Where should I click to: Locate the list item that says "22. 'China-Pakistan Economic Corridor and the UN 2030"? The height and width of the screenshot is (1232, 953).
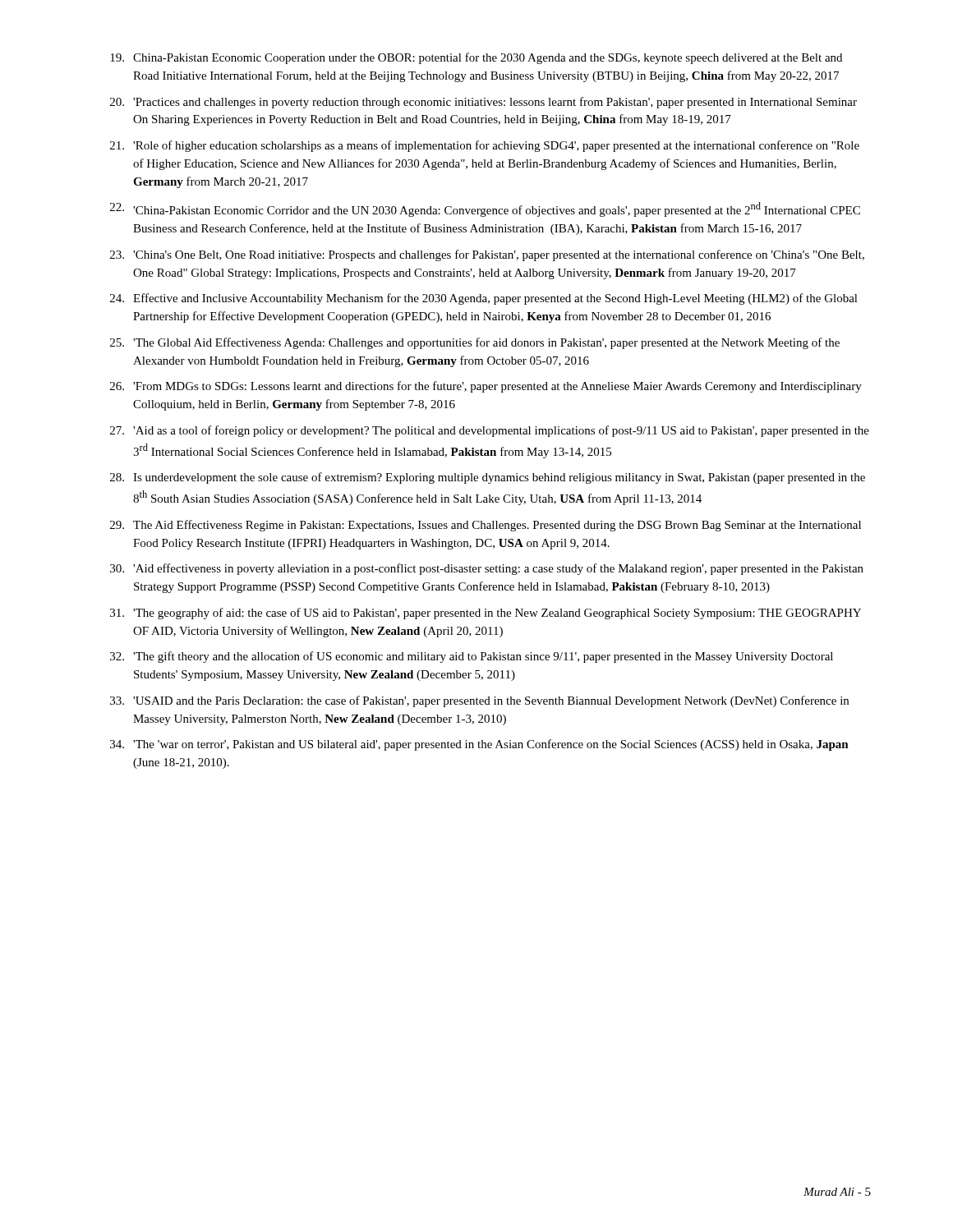click(476, 218)
